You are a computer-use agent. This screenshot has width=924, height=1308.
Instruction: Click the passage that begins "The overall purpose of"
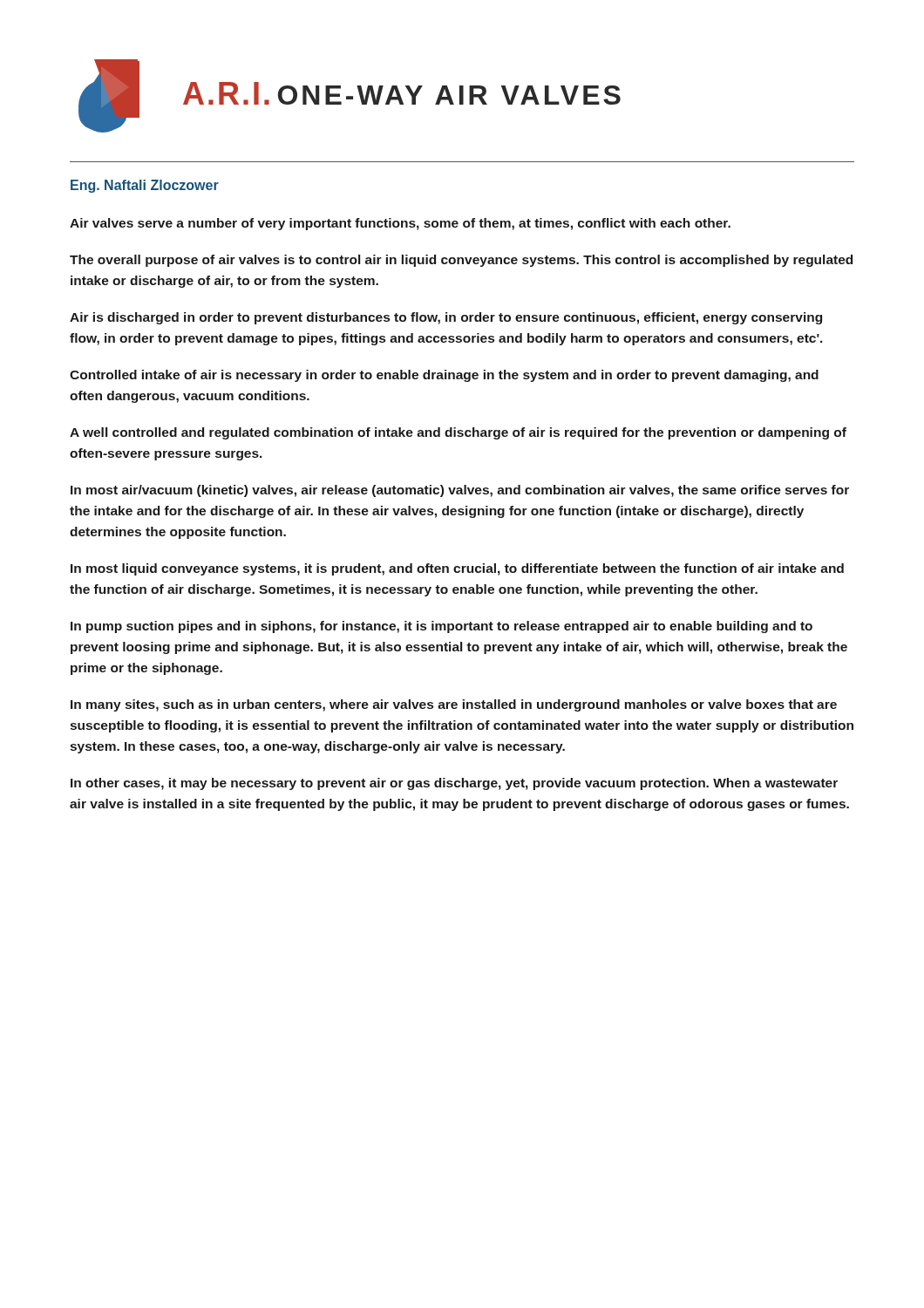click(x=462, y=270)
